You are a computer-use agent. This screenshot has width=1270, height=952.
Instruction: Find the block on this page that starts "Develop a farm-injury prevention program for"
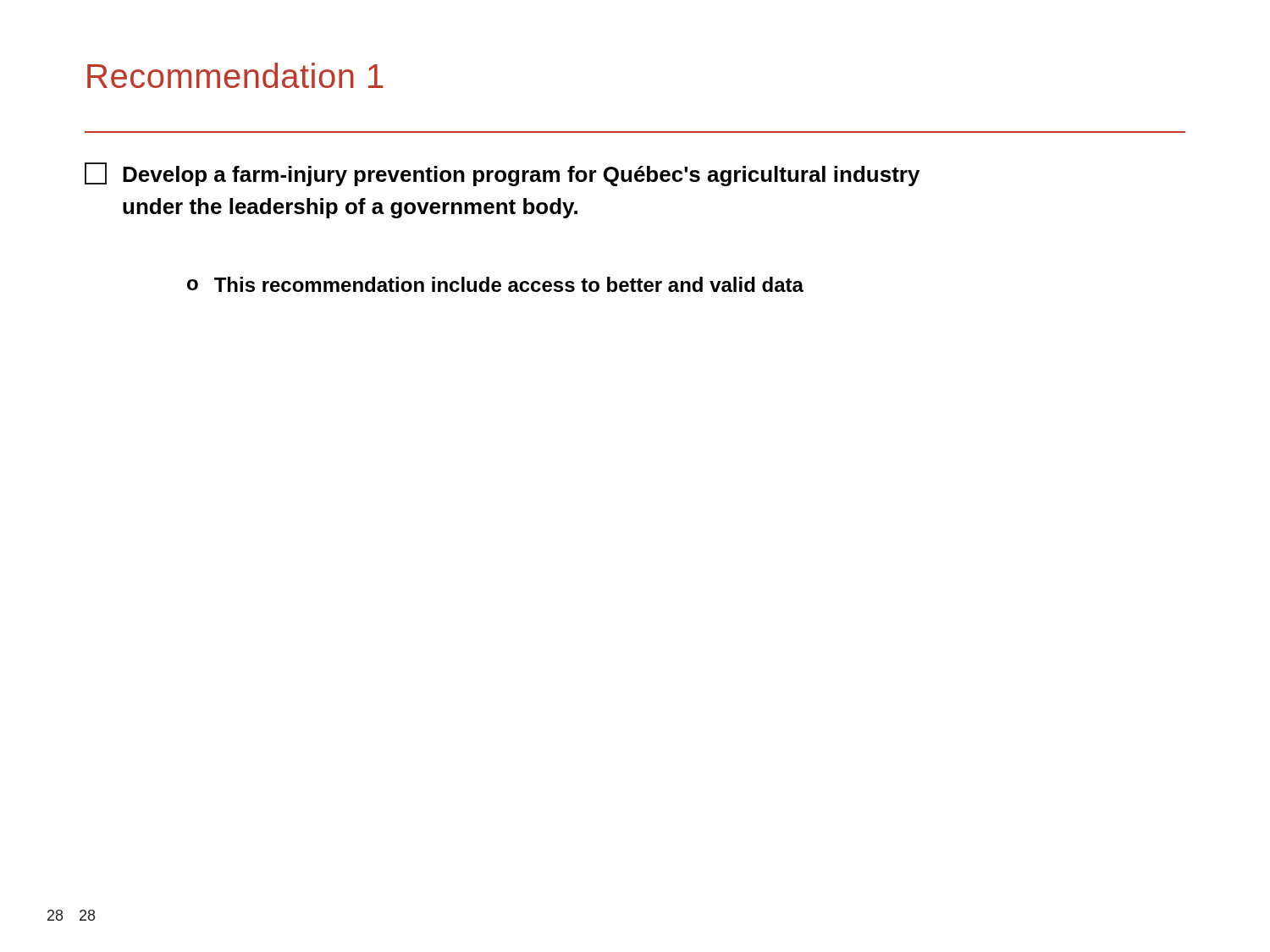click(635, 191)
